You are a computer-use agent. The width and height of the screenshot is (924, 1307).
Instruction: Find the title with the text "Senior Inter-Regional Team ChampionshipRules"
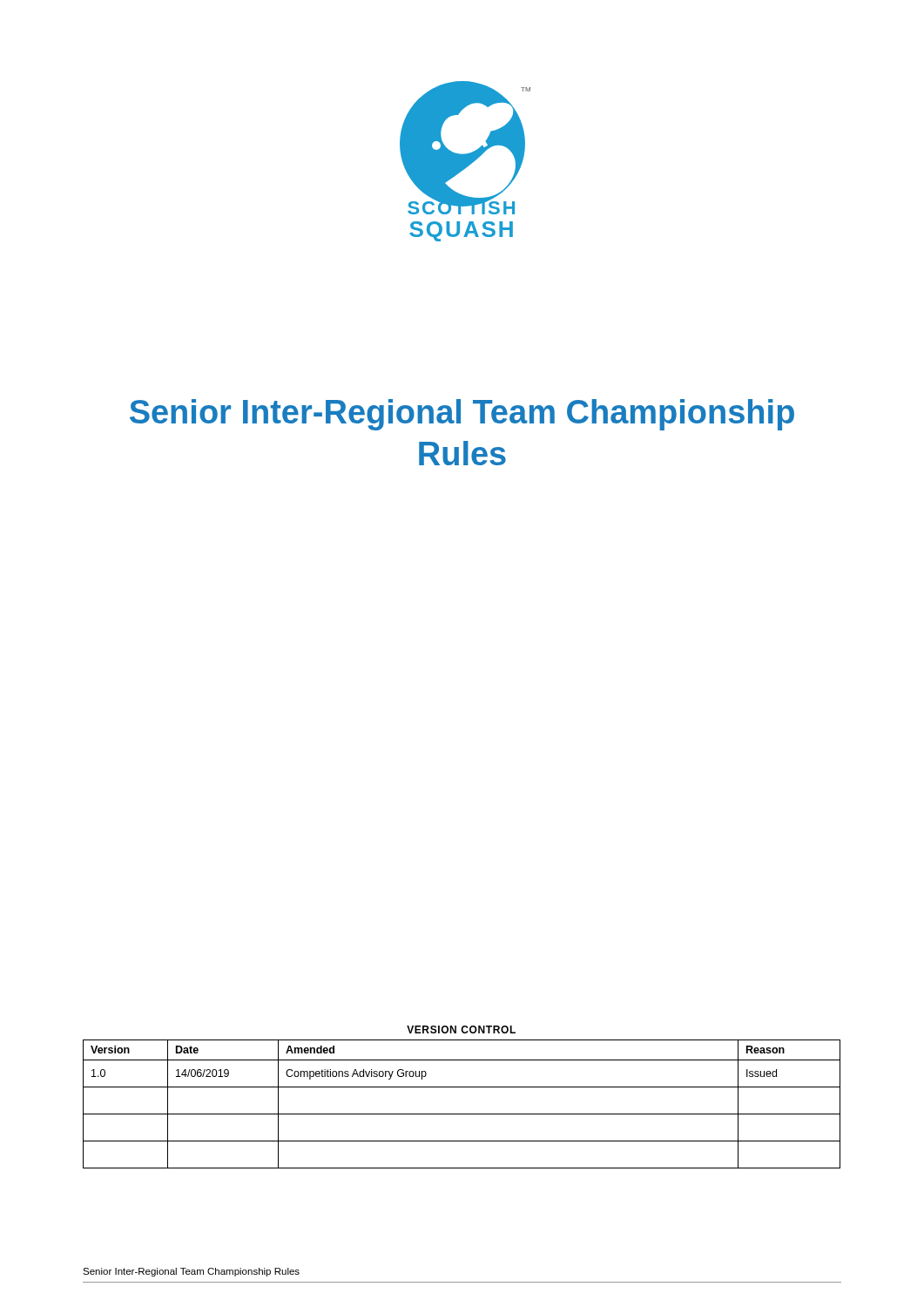pos(462,433)
